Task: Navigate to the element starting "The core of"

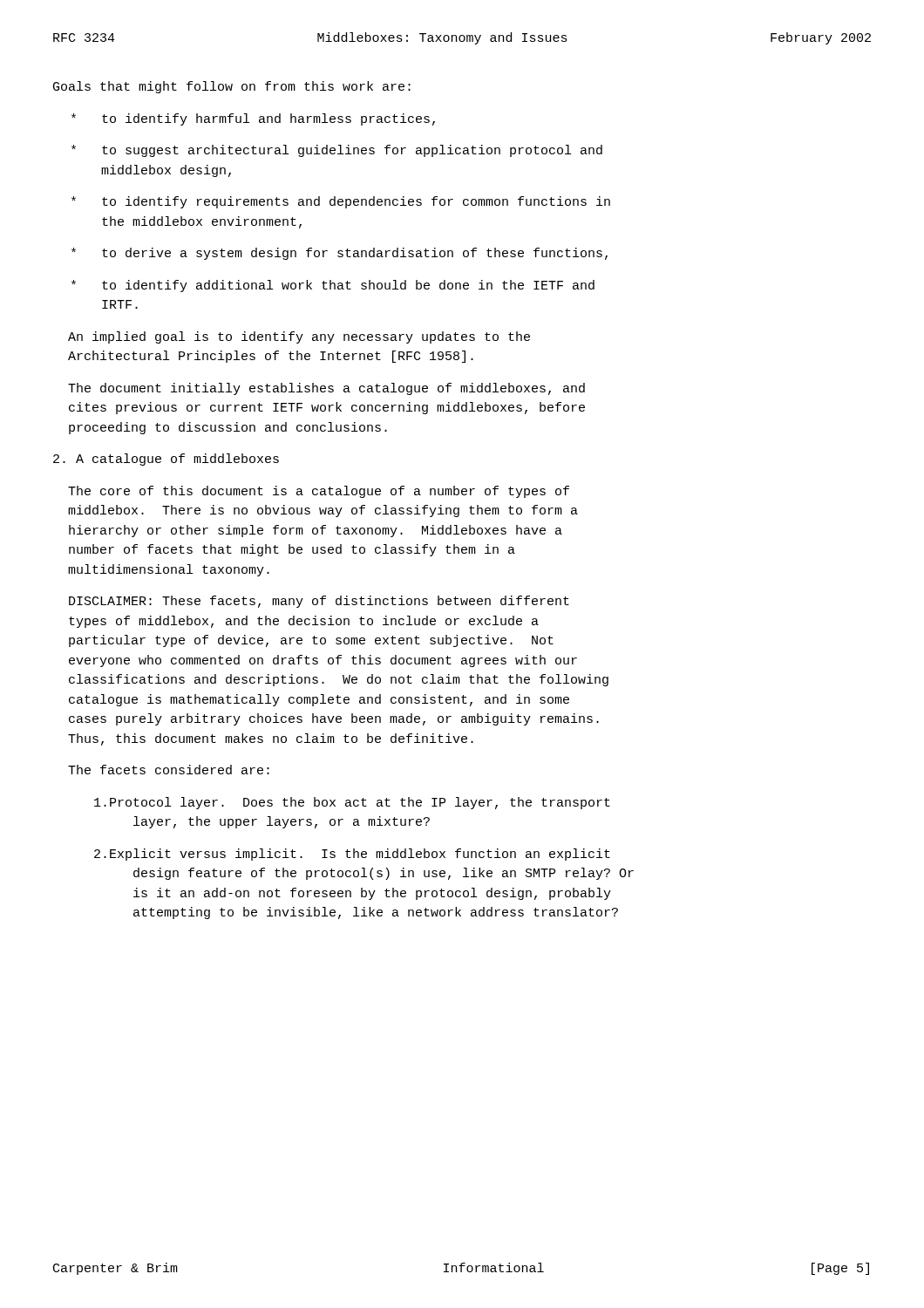Action: tap(315, 531)
